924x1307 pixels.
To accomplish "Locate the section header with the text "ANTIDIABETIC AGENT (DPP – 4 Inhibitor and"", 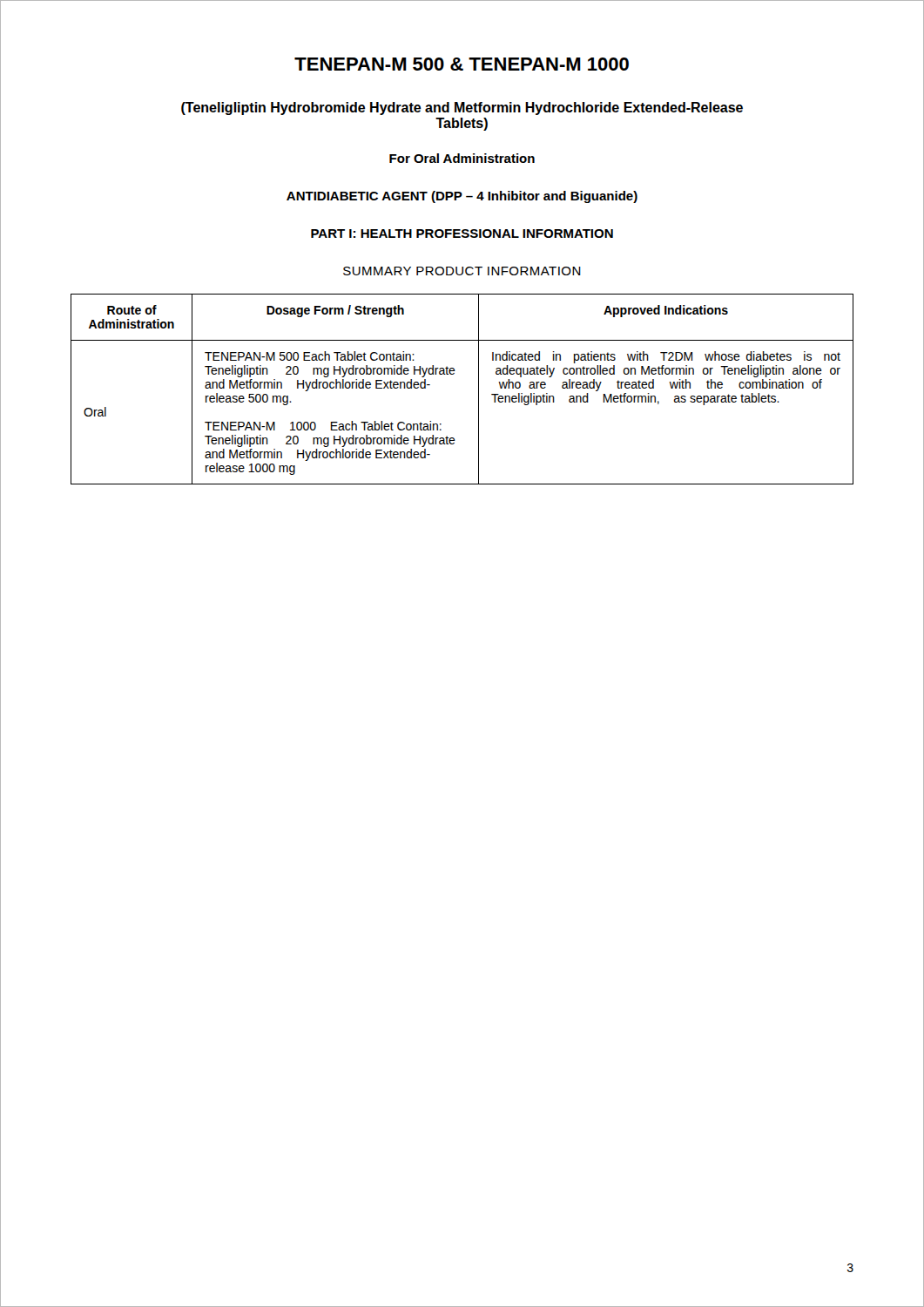I will pos(462,196).
